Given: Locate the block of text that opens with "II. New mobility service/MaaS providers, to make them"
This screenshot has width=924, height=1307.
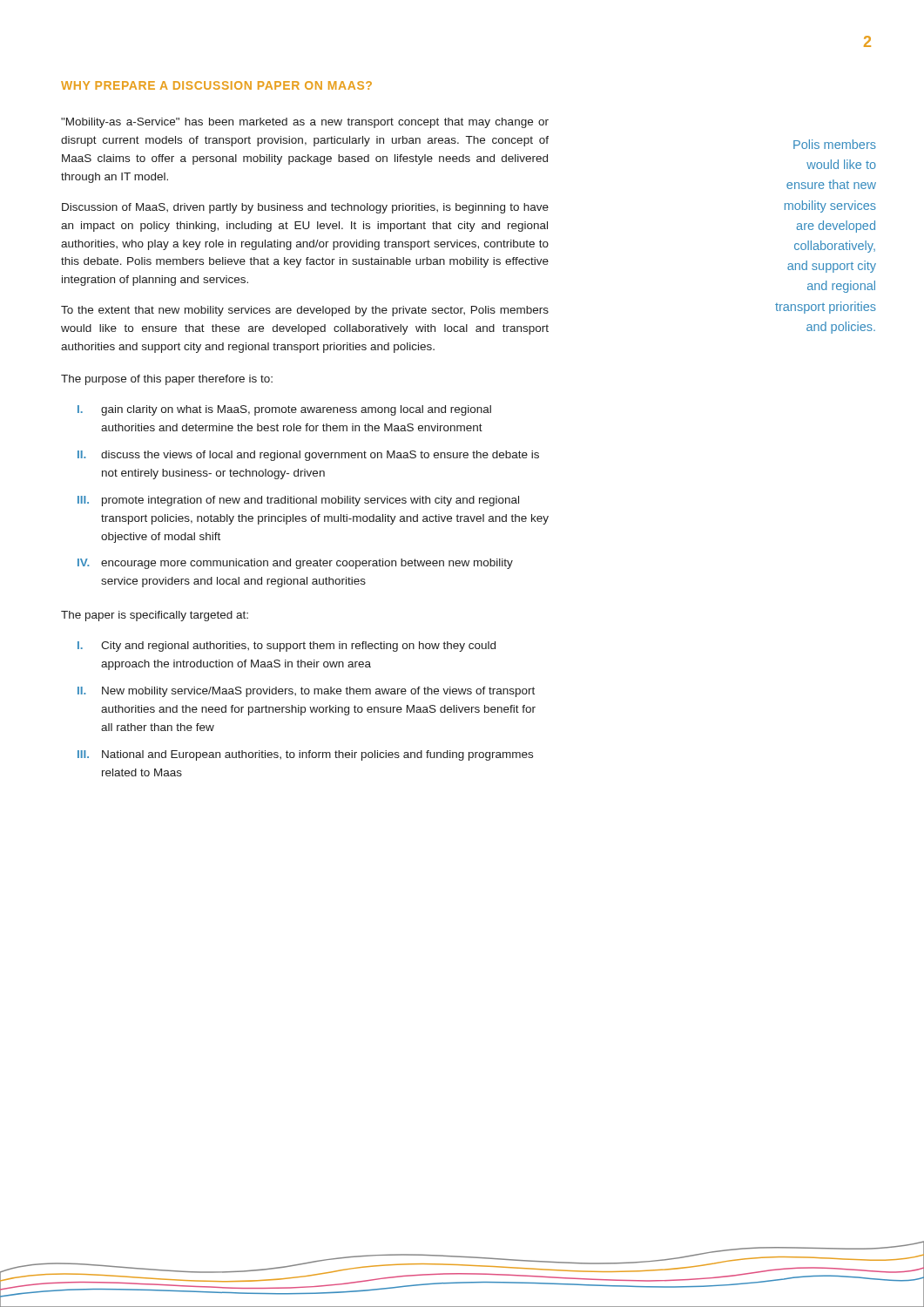Looking at the screenshot, I should pos(305,710).
